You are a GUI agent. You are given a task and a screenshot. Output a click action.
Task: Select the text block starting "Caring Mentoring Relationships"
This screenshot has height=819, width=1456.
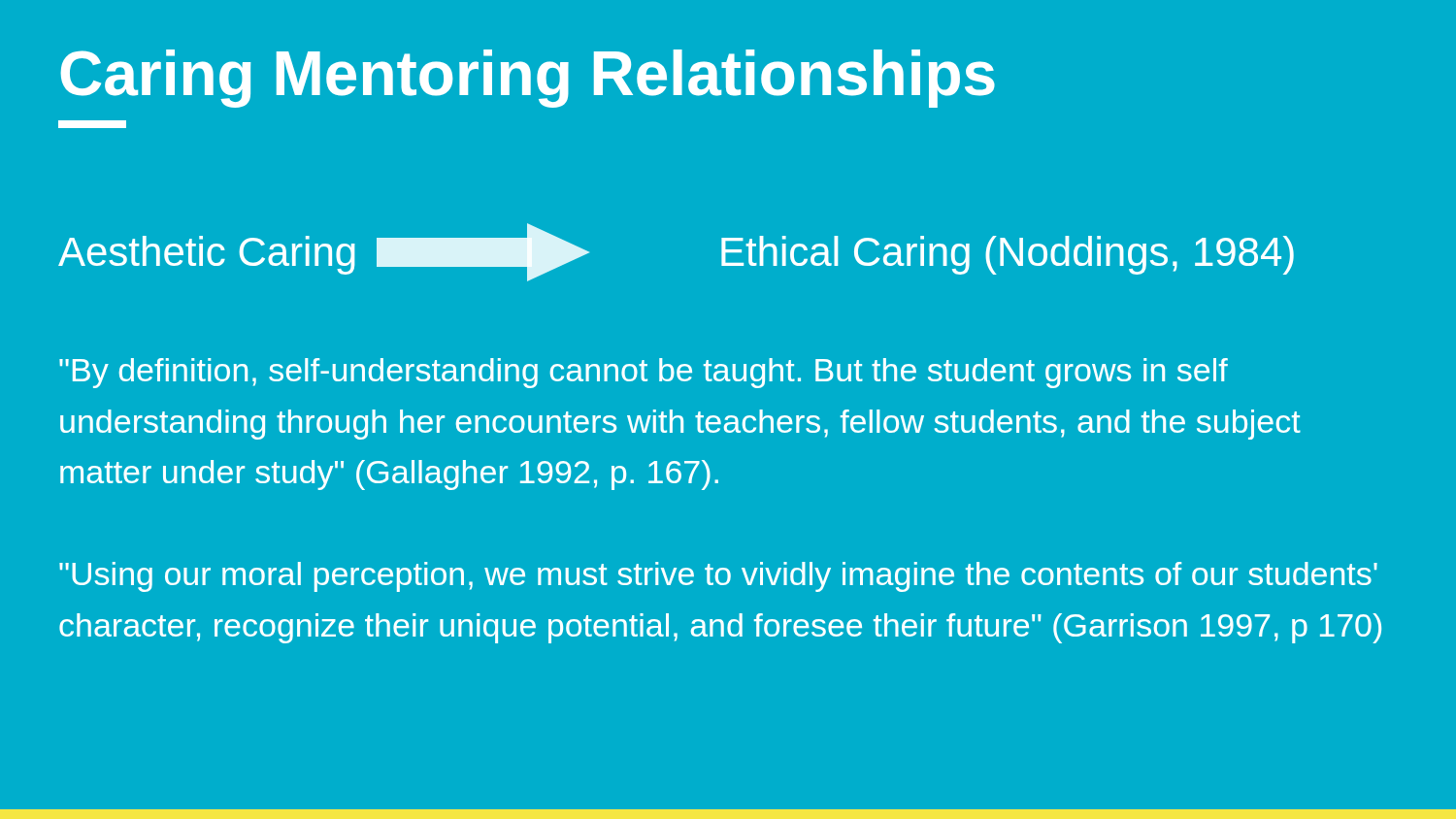528,83
